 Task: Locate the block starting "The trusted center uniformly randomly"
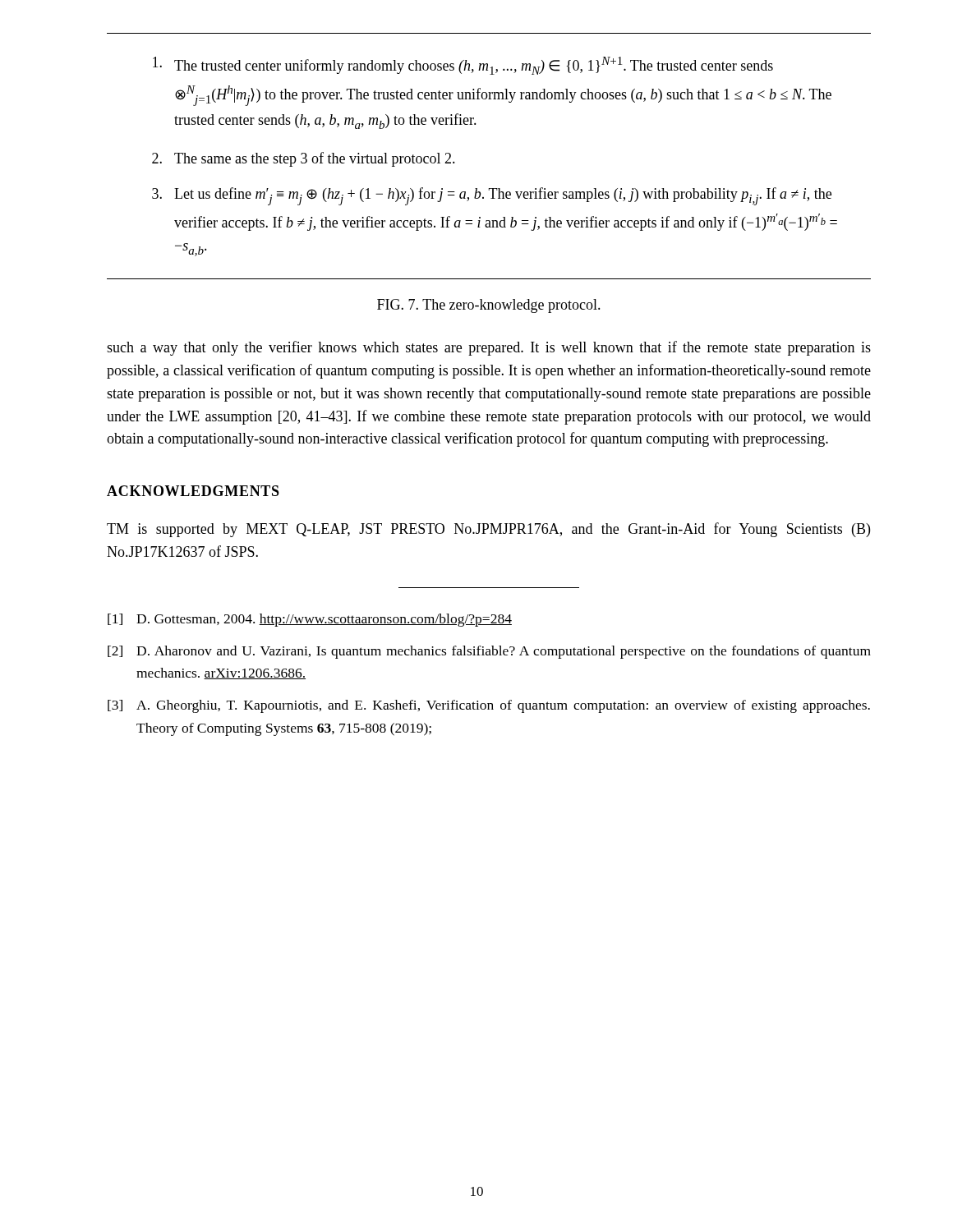[x=489, y=93]
